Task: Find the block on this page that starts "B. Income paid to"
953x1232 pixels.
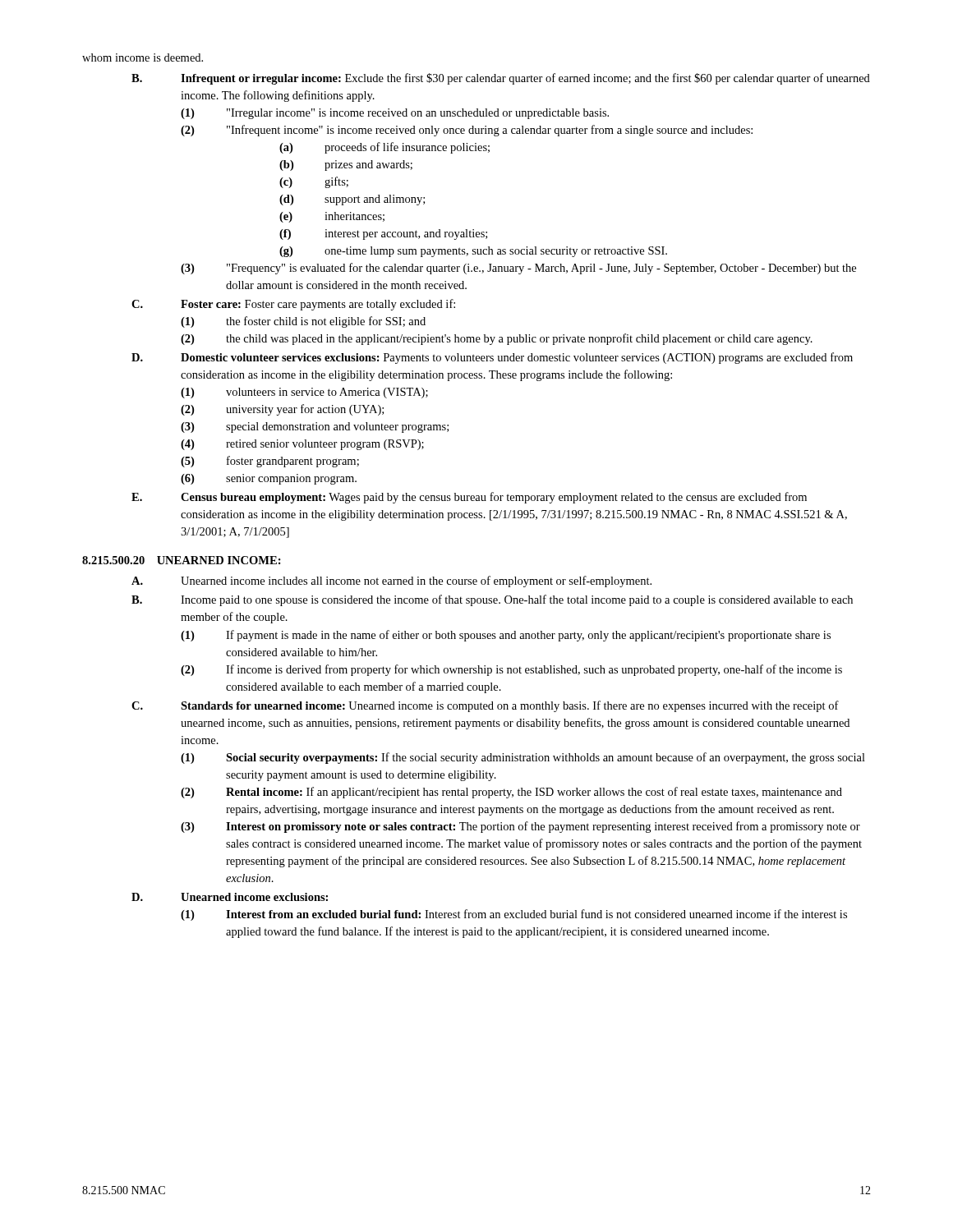Action: coord(501,609)
